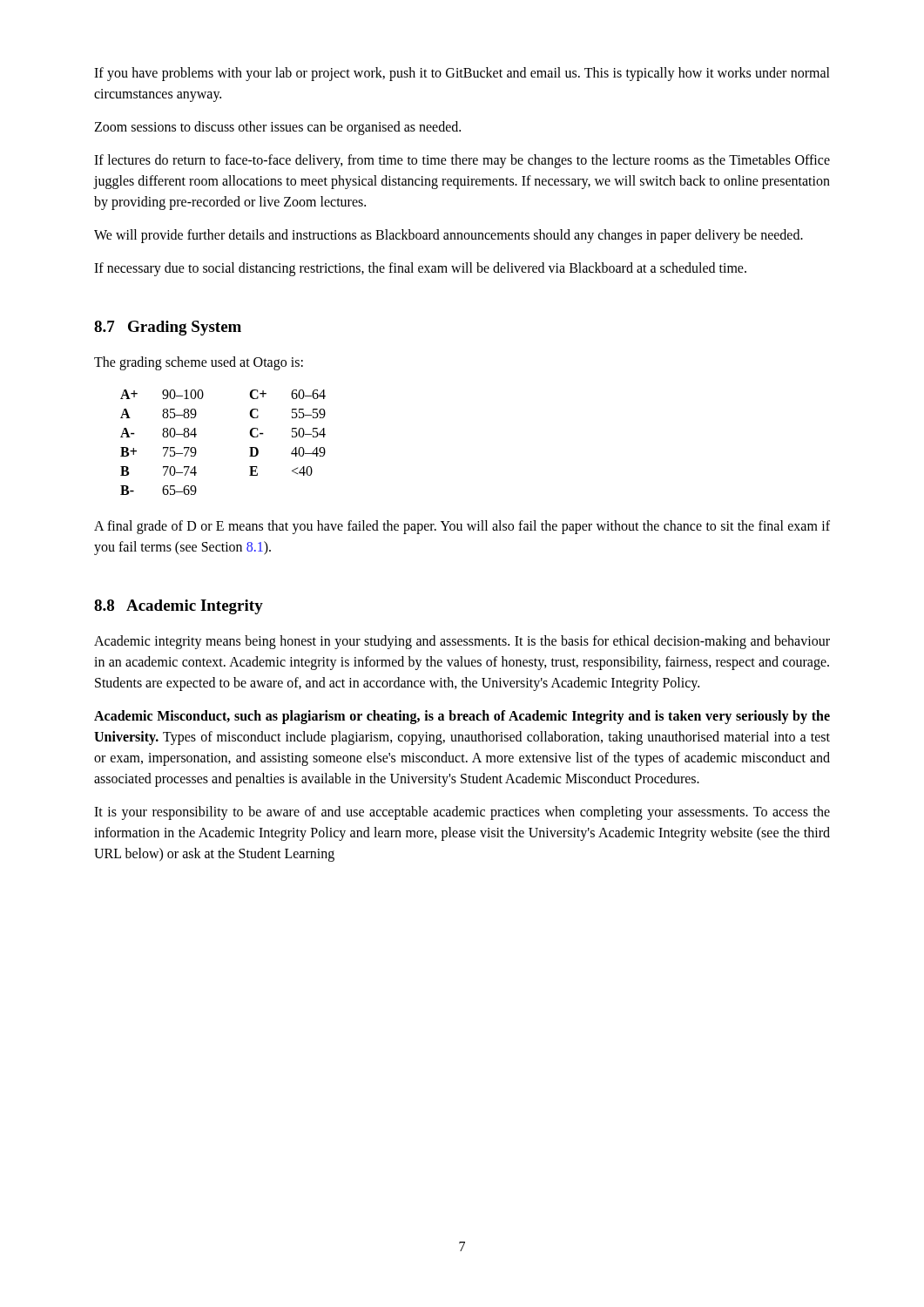Image resolution: width=924 pixels, height=1307 pixels.
Task: Select the text block starting "Academic Misconduct, such as plagiarism or cheating,"
Action: [462, 748]
